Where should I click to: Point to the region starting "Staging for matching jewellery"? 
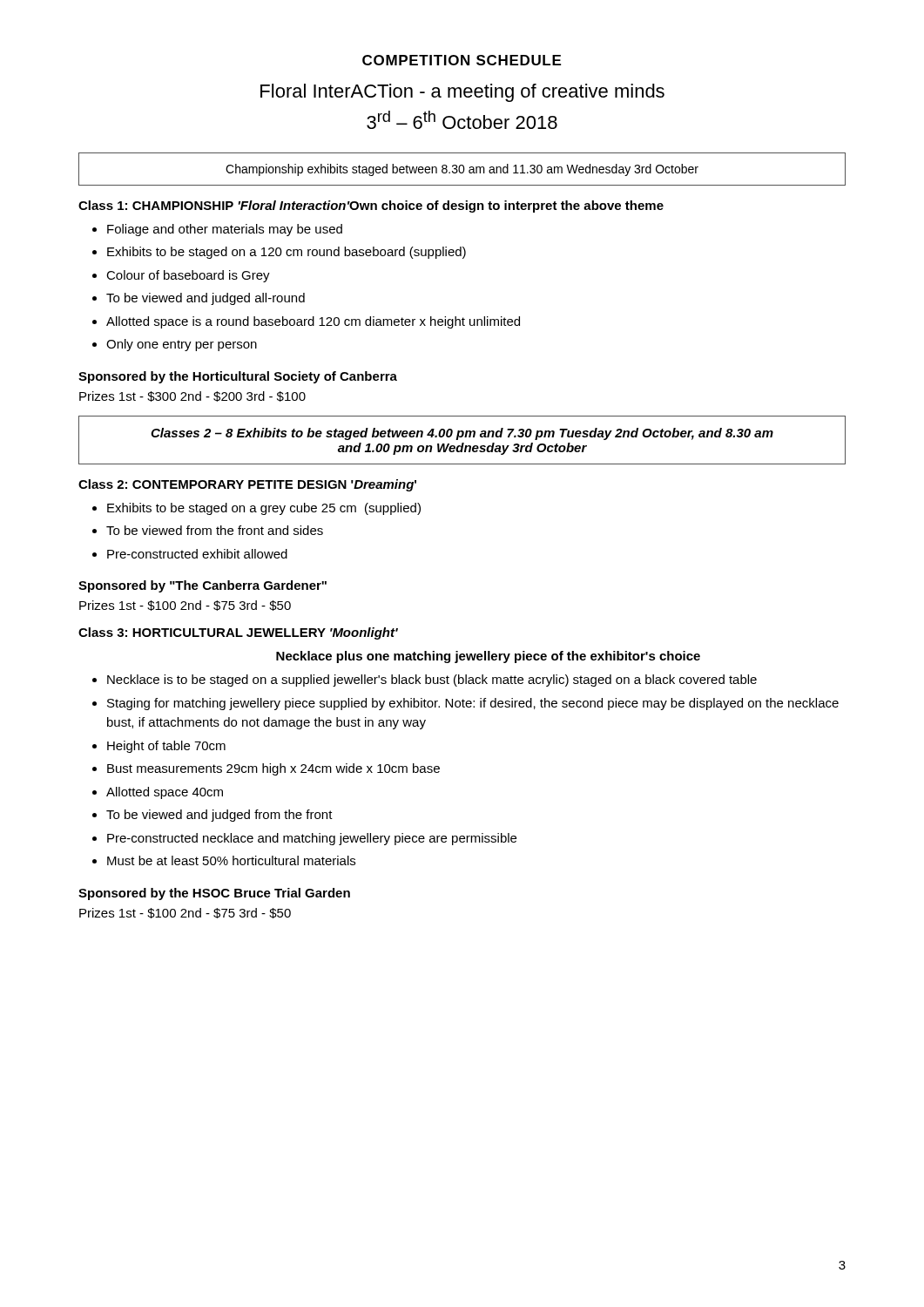coord(473,712)
